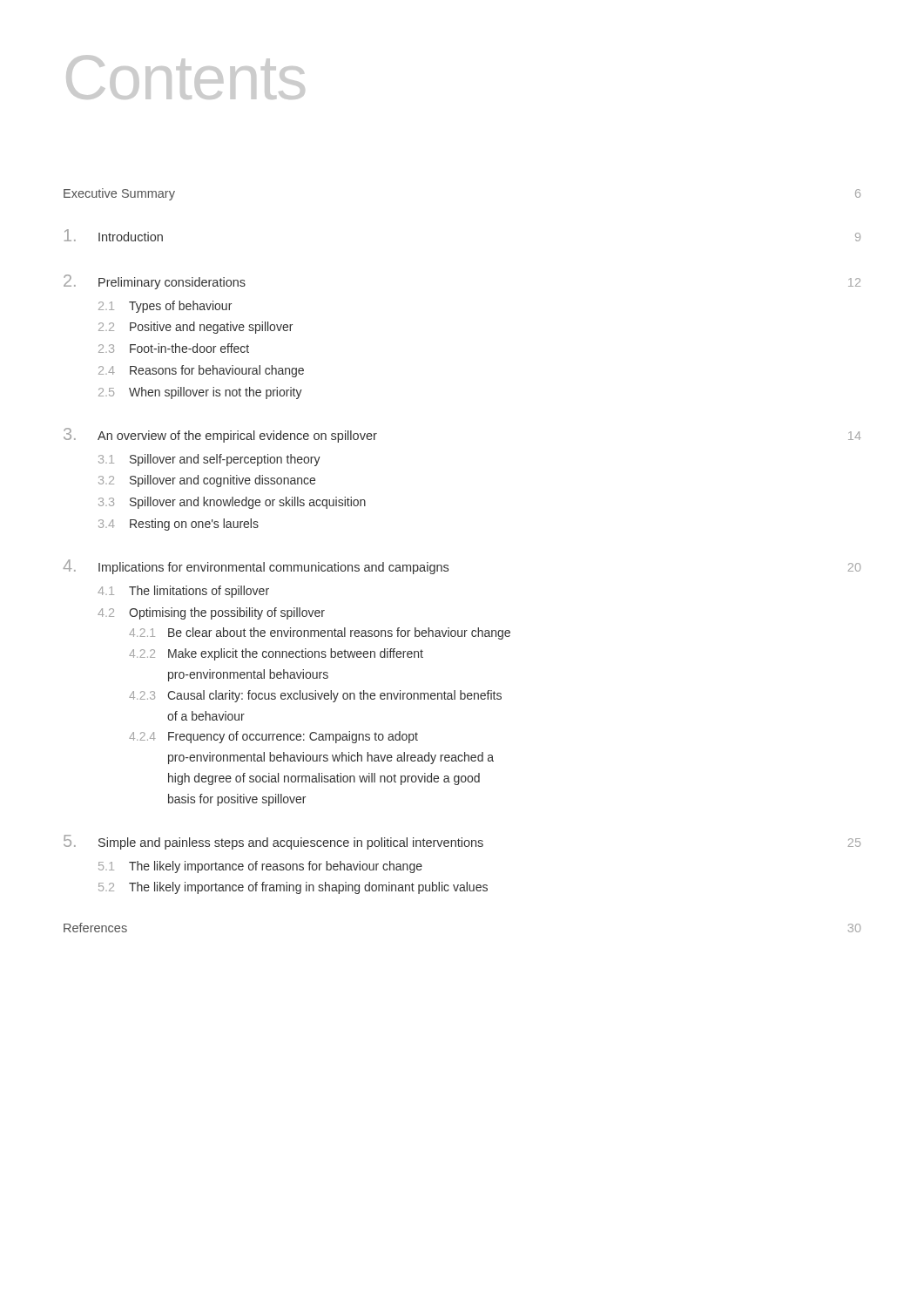The image size is (924, 1307).
Task: Locate the text starting "2.3 Foot-in-the-door effect"
Action: click(x=174, y=348)
